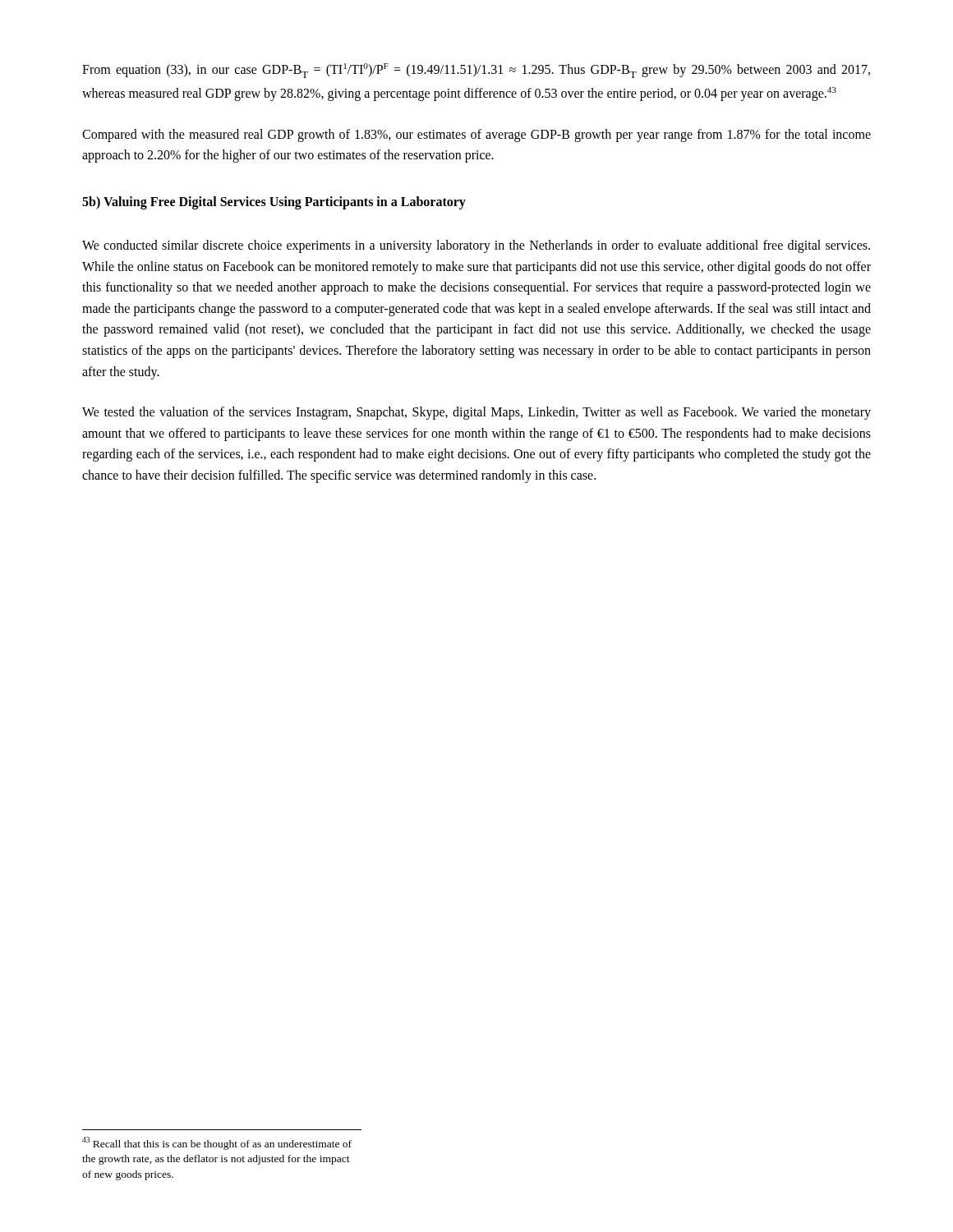Find the text block containing "We tested the valuation of the"
Screen dimensions: 1232x953
tap(476, 443)
